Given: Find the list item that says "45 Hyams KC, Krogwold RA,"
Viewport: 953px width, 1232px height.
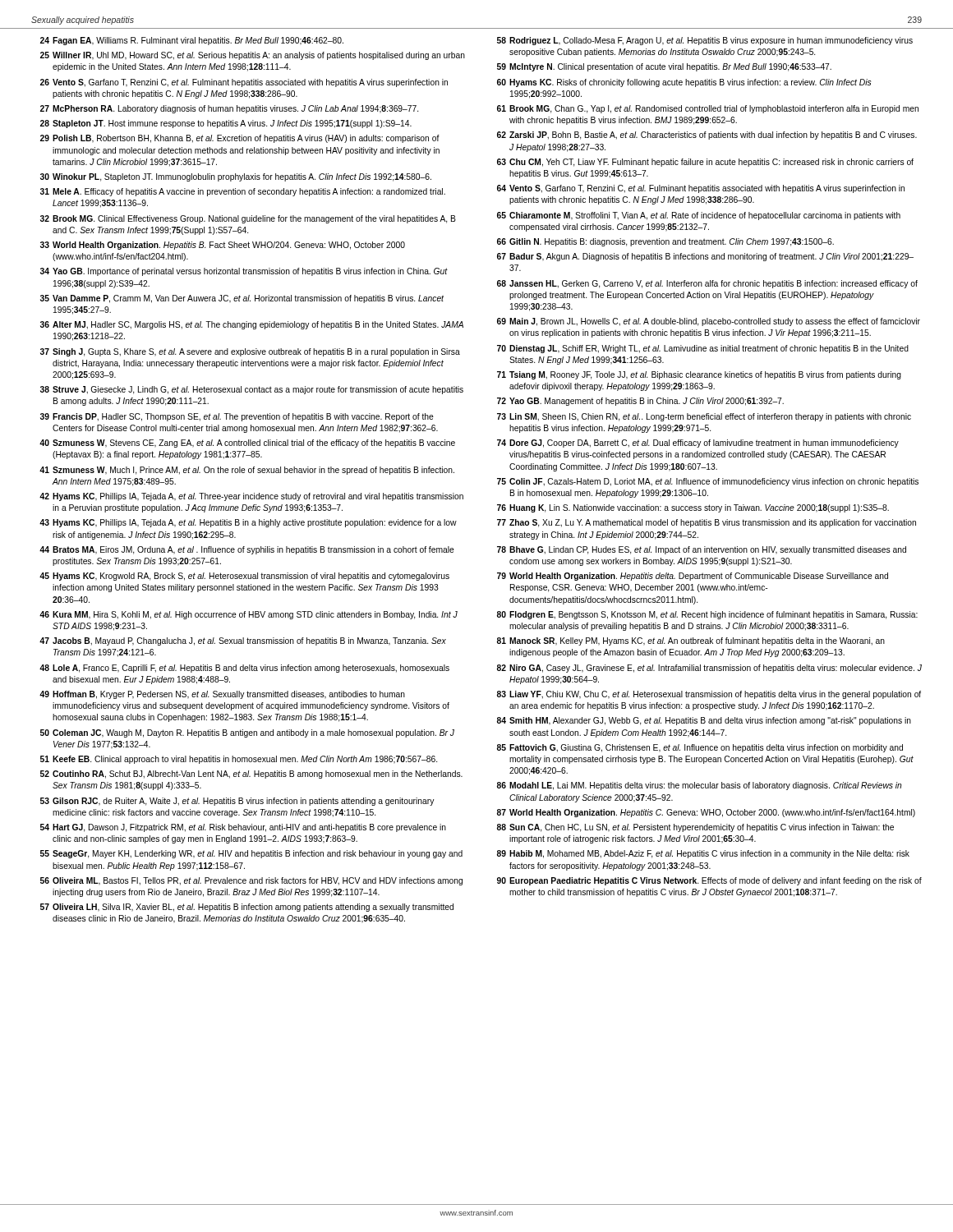Looking at the screenshot, I should coord(248,588).
